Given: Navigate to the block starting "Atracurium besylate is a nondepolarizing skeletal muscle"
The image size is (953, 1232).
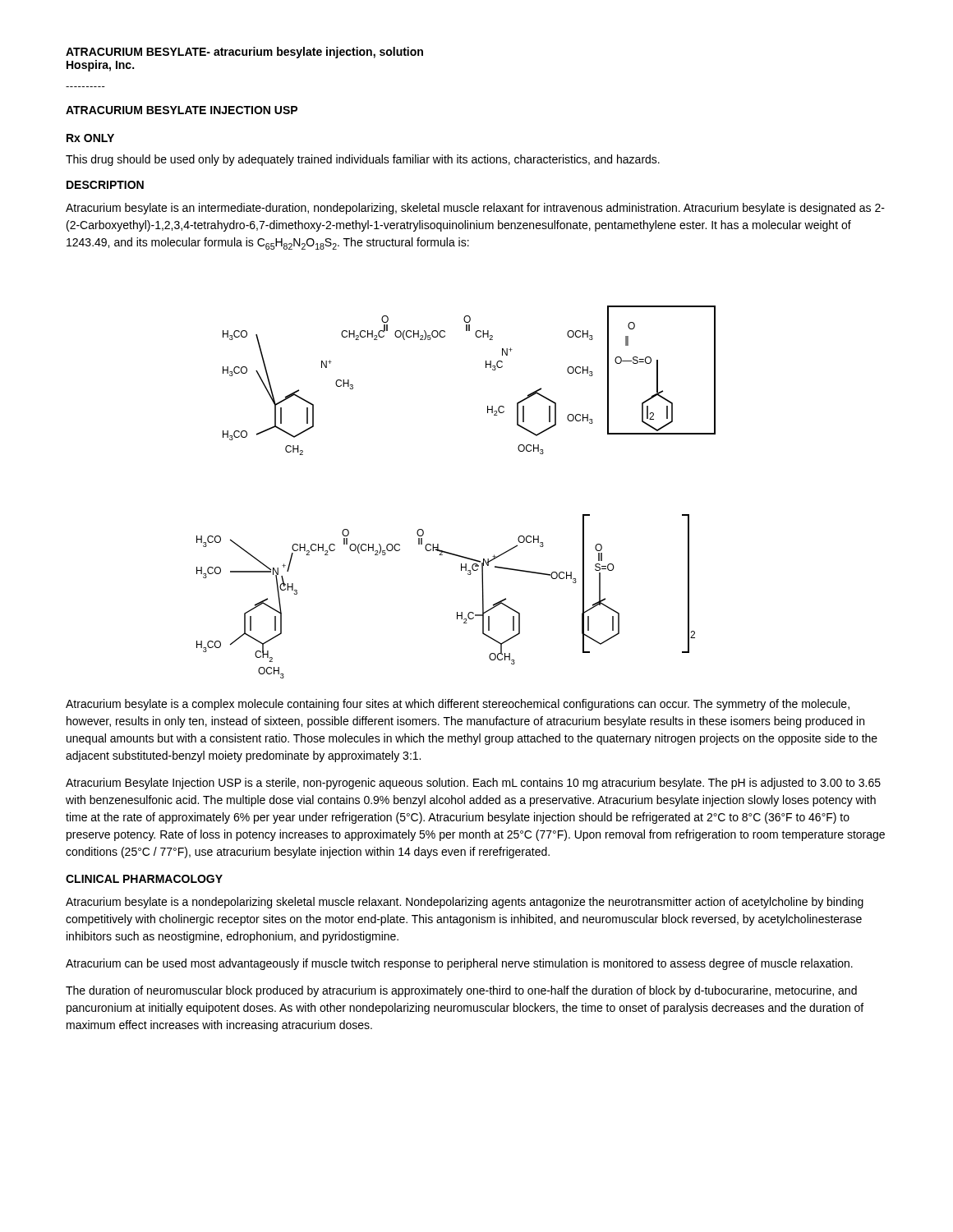Looking at the screenshot, I should pyautogui.click(x=476, y=963).
